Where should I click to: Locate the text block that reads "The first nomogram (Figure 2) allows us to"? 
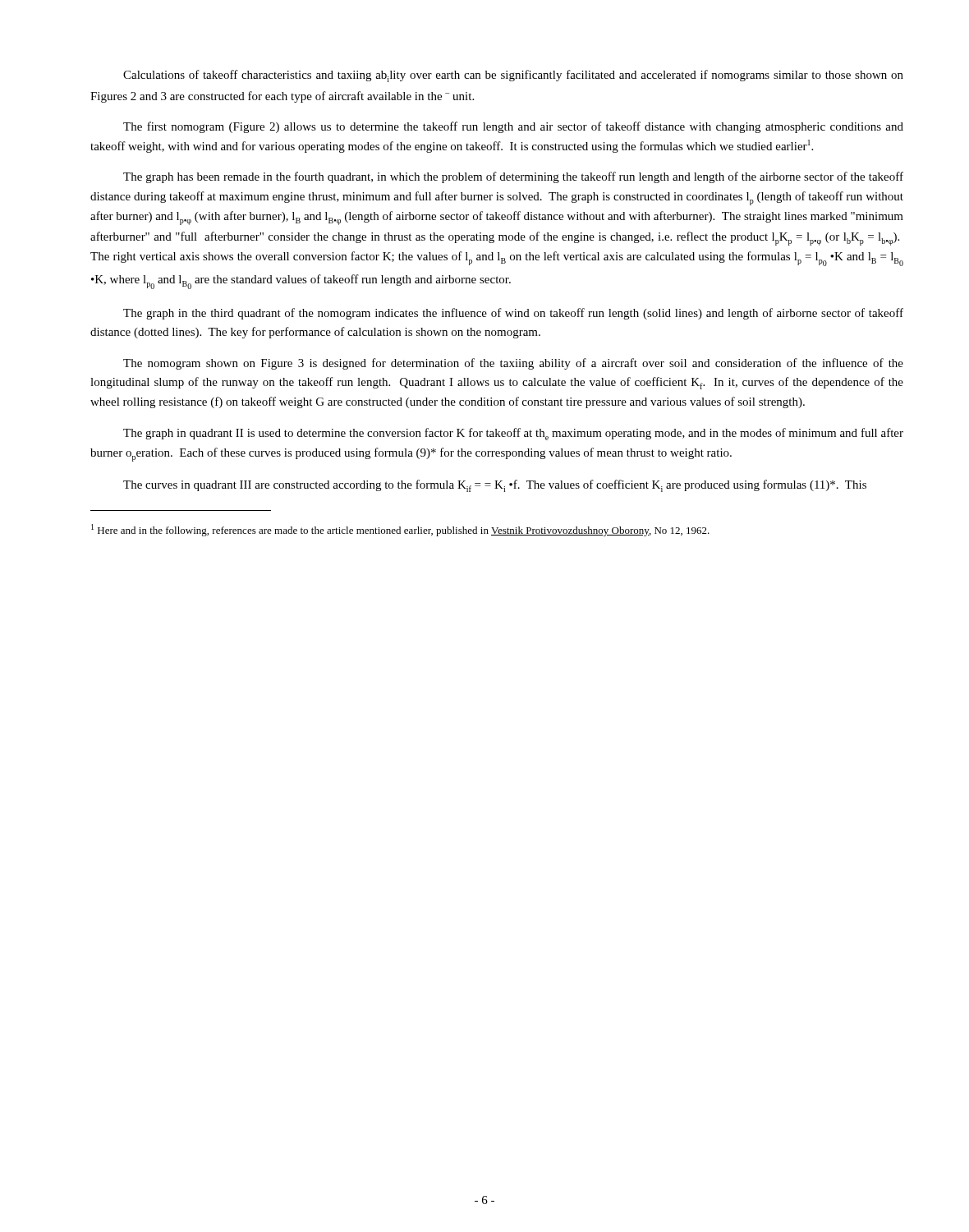pyautogui.click(x=497, y=137)
